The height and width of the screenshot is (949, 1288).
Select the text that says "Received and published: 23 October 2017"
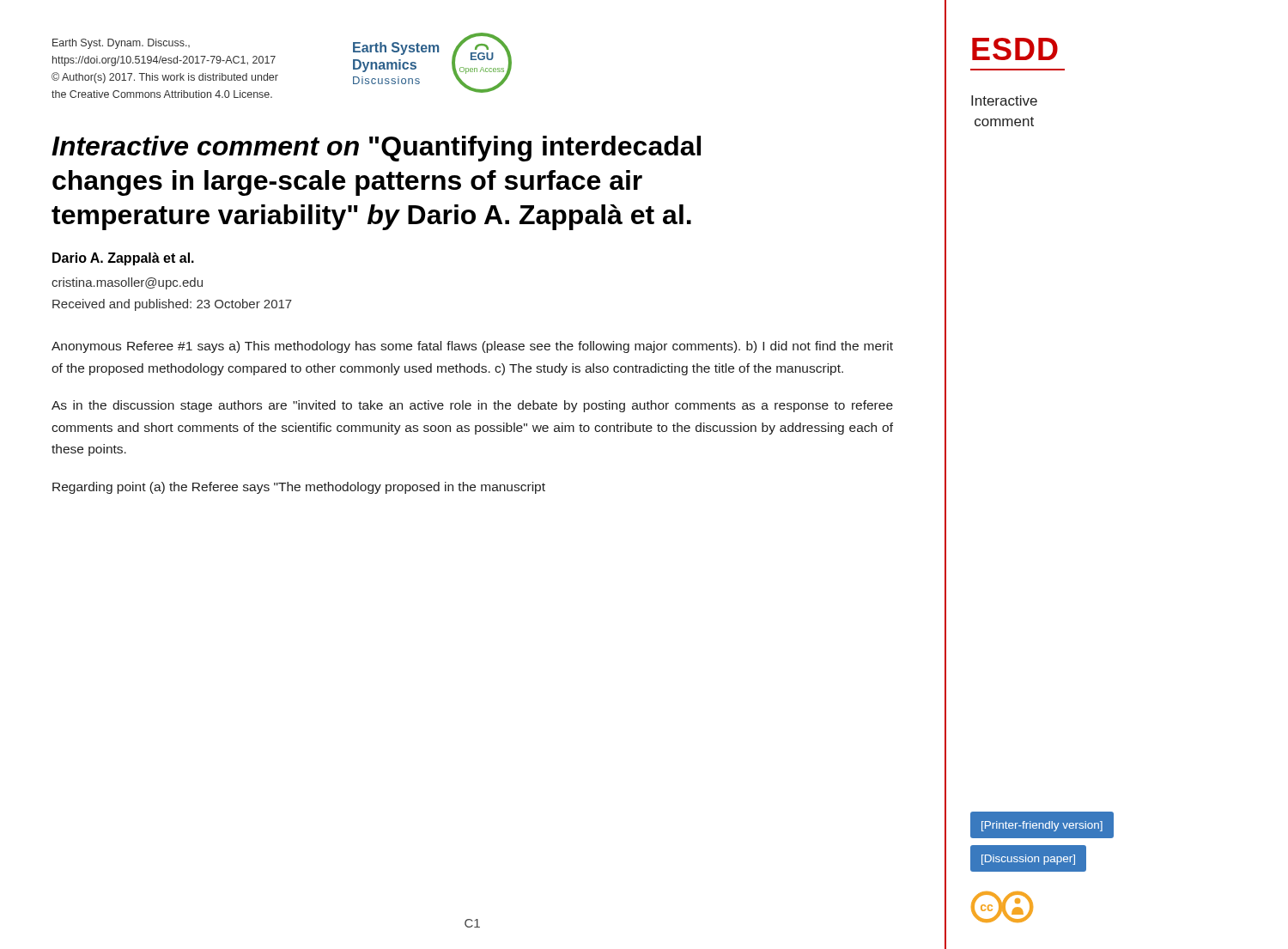pos(172,304)
